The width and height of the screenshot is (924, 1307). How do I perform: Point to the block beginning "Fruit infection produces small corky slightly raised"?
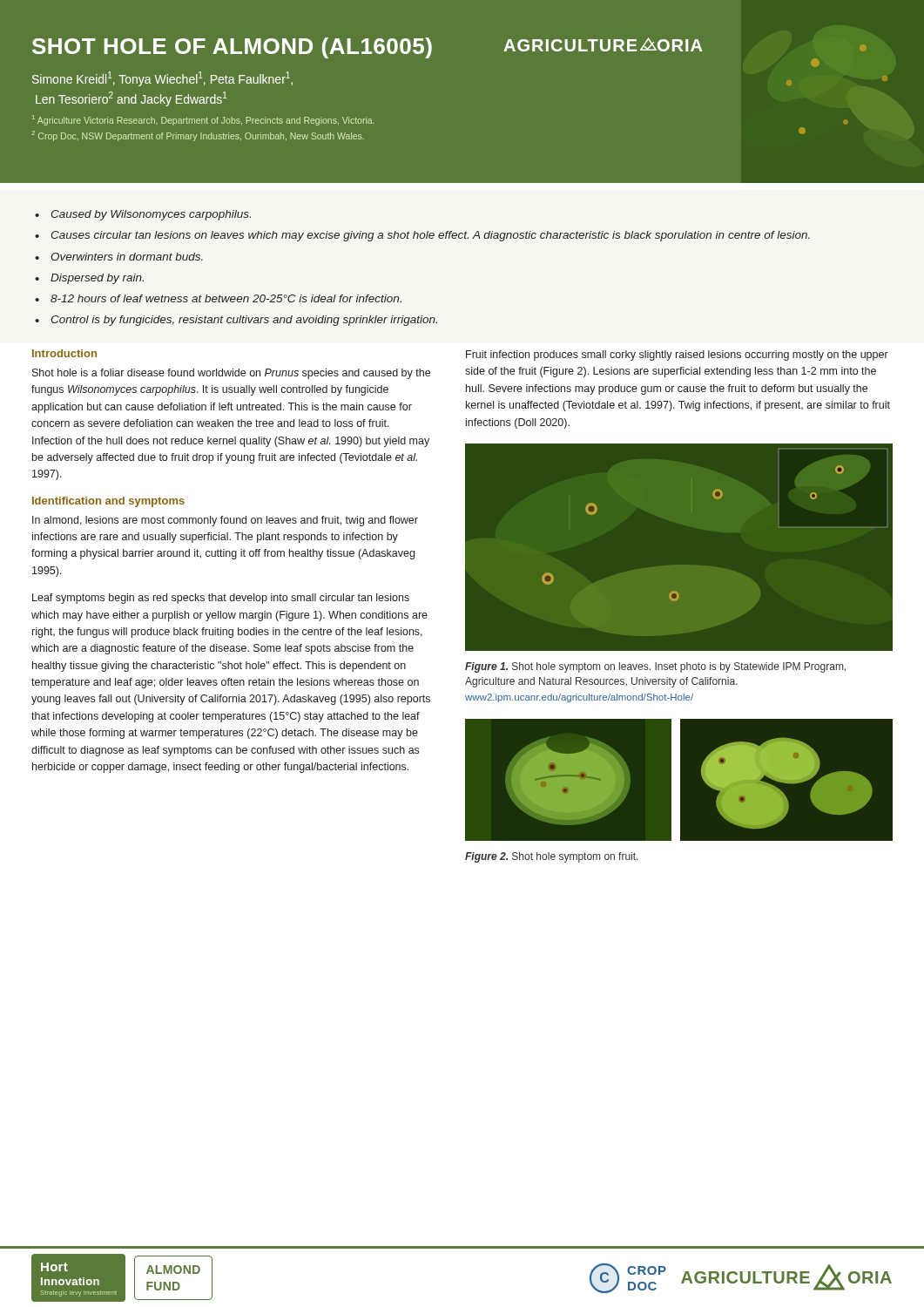678,388
